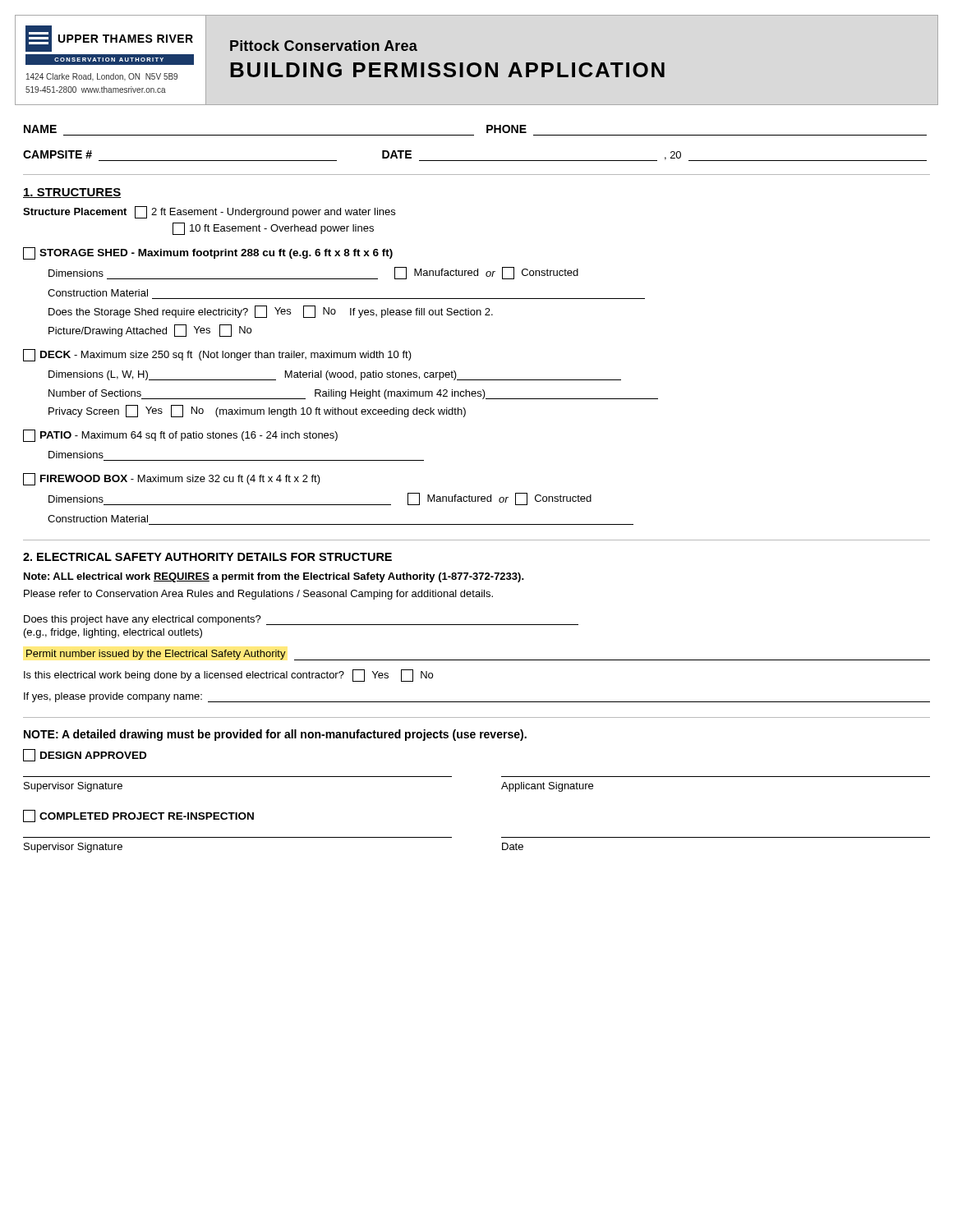Click on the text block that reads "NOTE: A detailed"
Image resolution: width=953 pixels, height=1232 pixels.
[275, 734]
